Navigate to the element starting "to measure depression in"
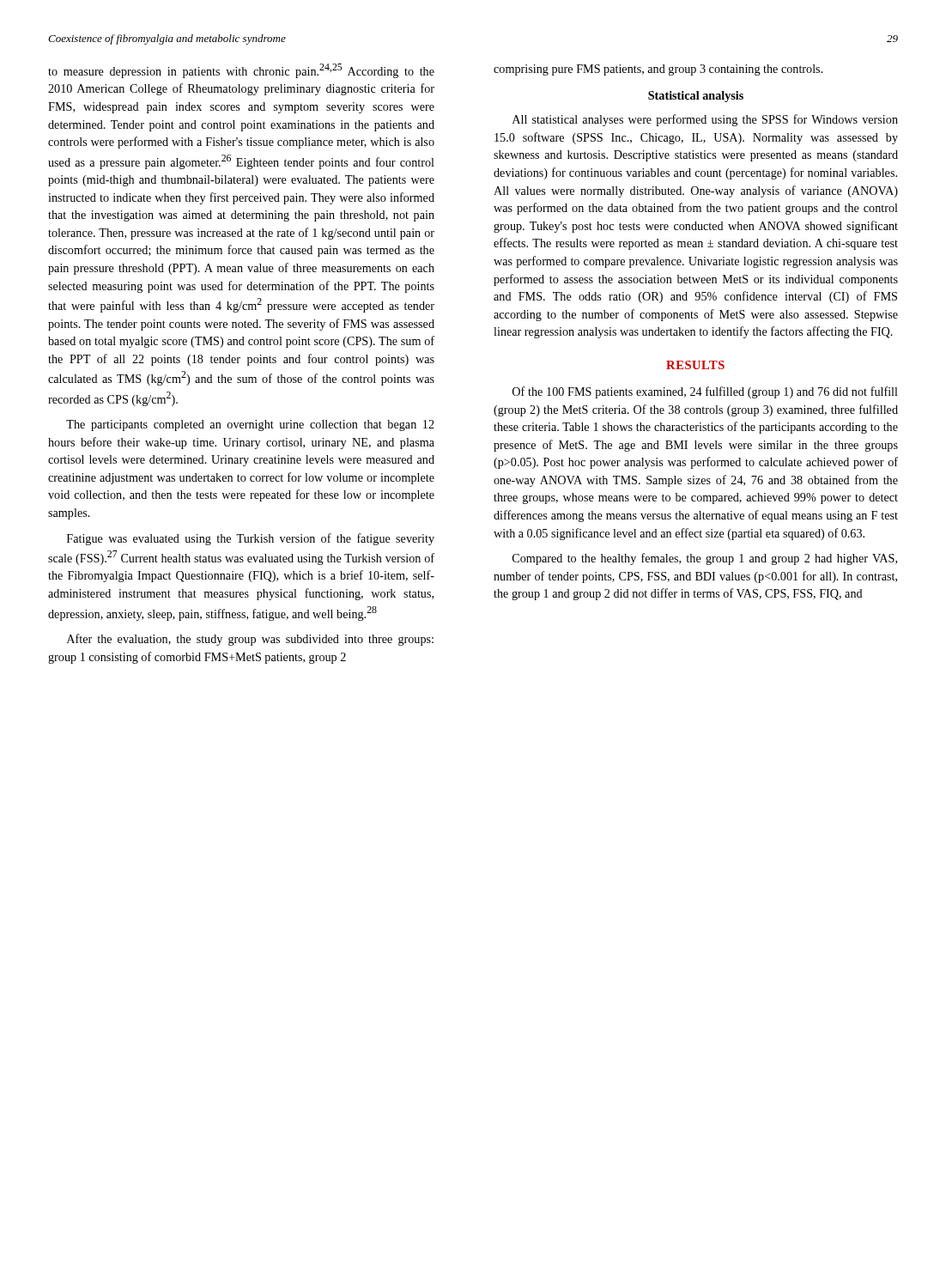946x1288 pixels. coord(241,234)
